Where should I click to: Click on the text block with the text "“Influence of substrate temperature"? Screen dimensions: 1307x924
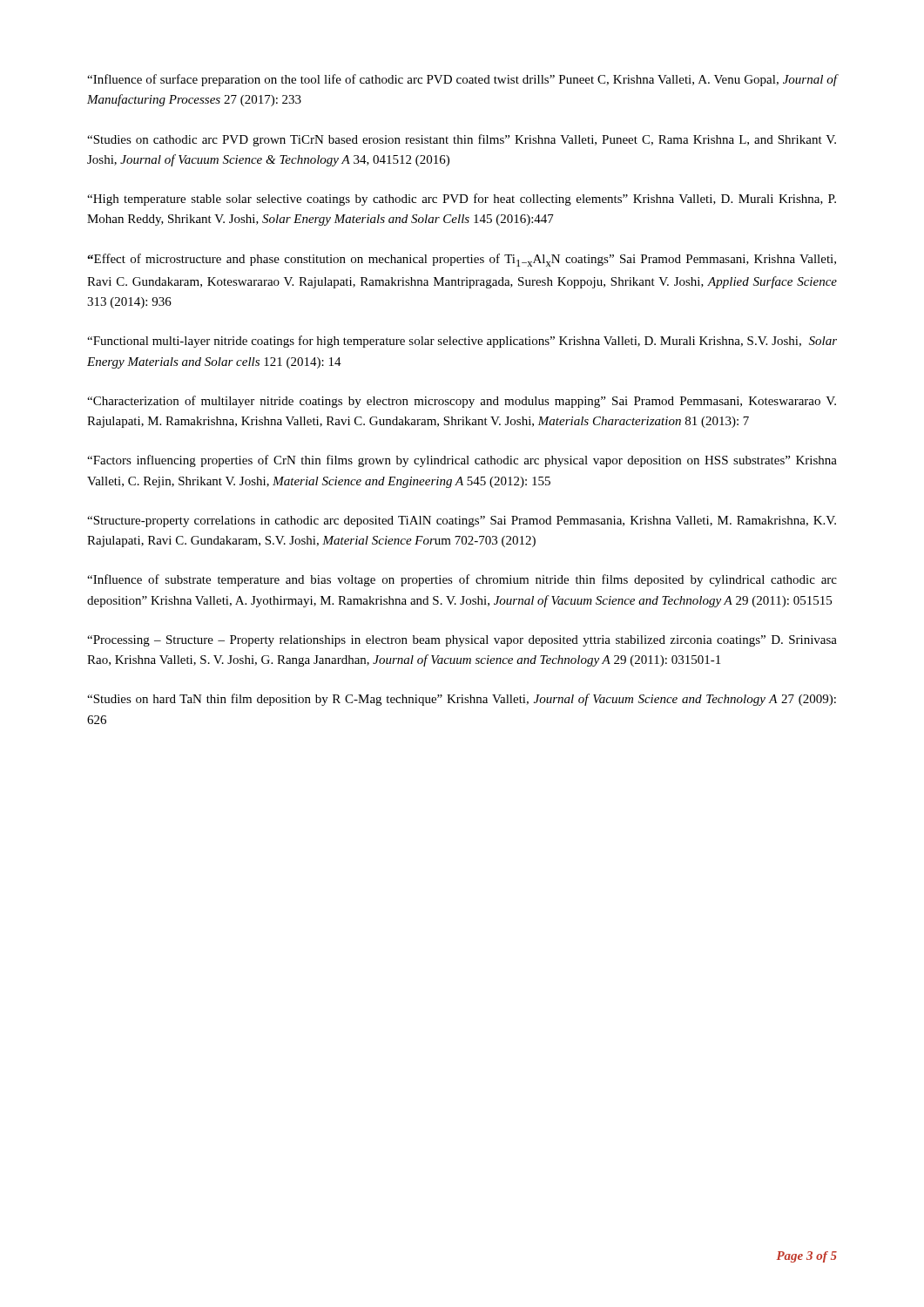click(462, 590)
